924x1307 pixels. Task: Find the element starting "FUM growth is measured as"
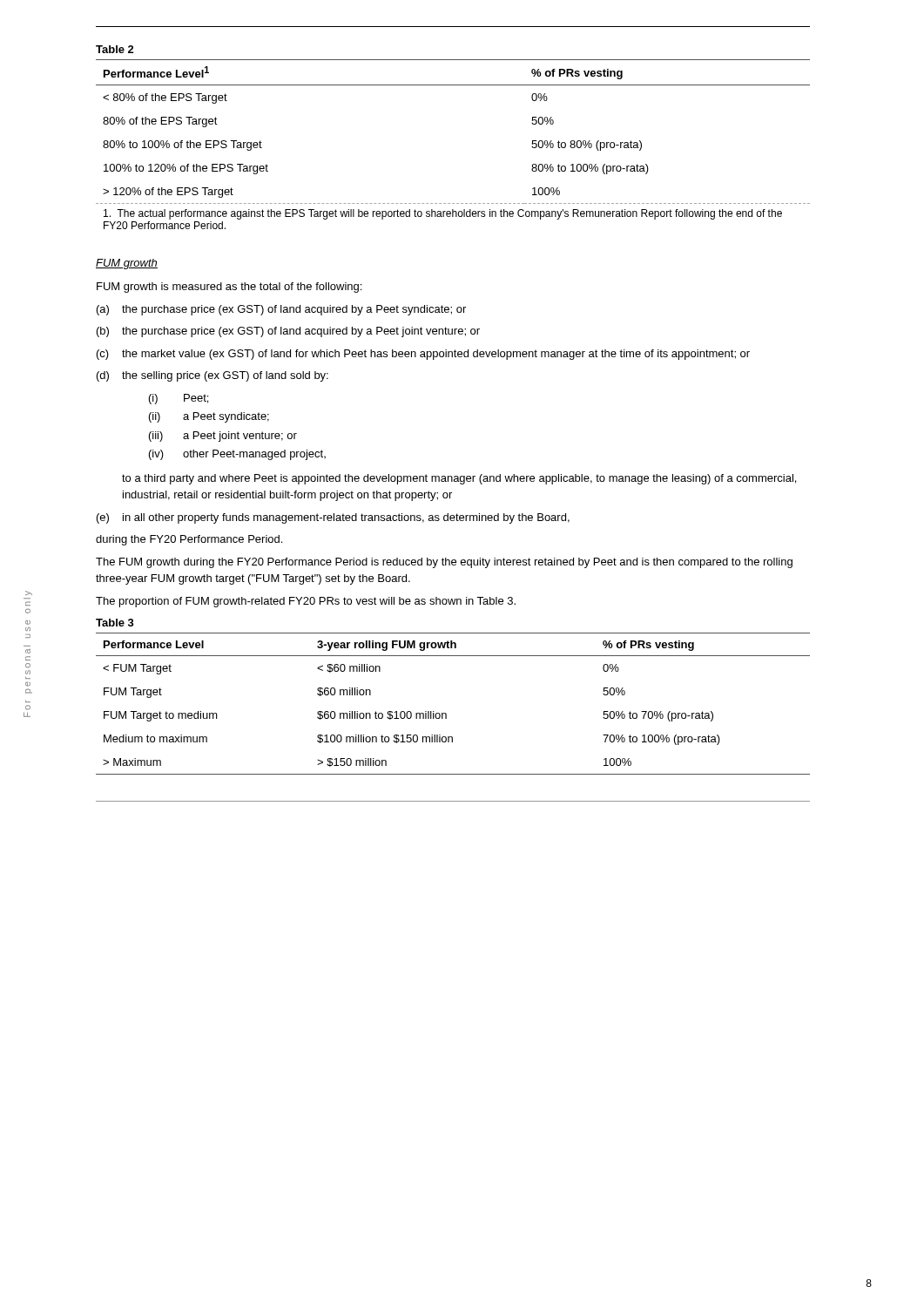click(x=229, y=286)
